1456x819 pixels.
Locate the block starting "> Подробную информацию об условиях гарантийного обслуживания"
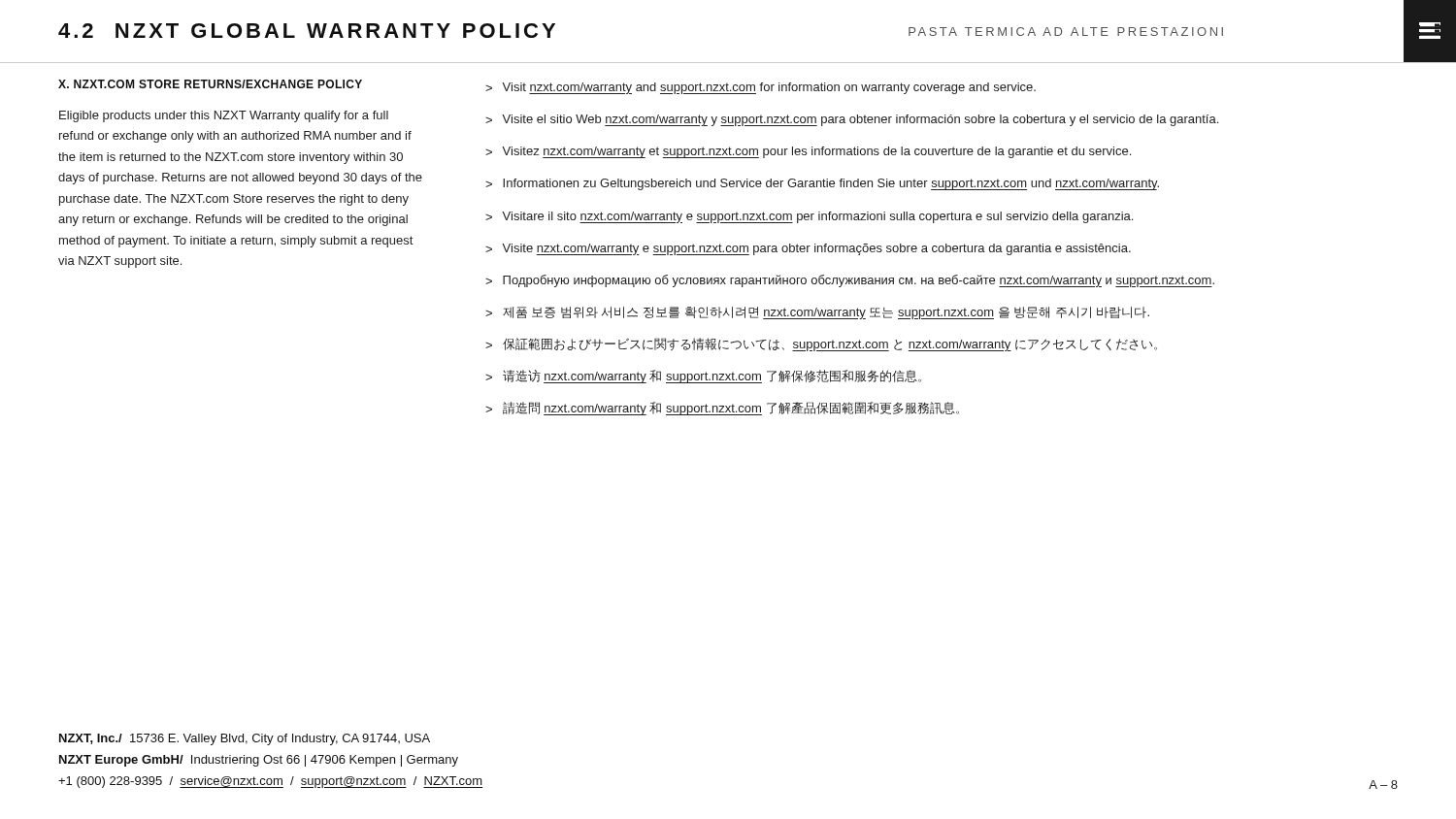(x=942, y=281)
